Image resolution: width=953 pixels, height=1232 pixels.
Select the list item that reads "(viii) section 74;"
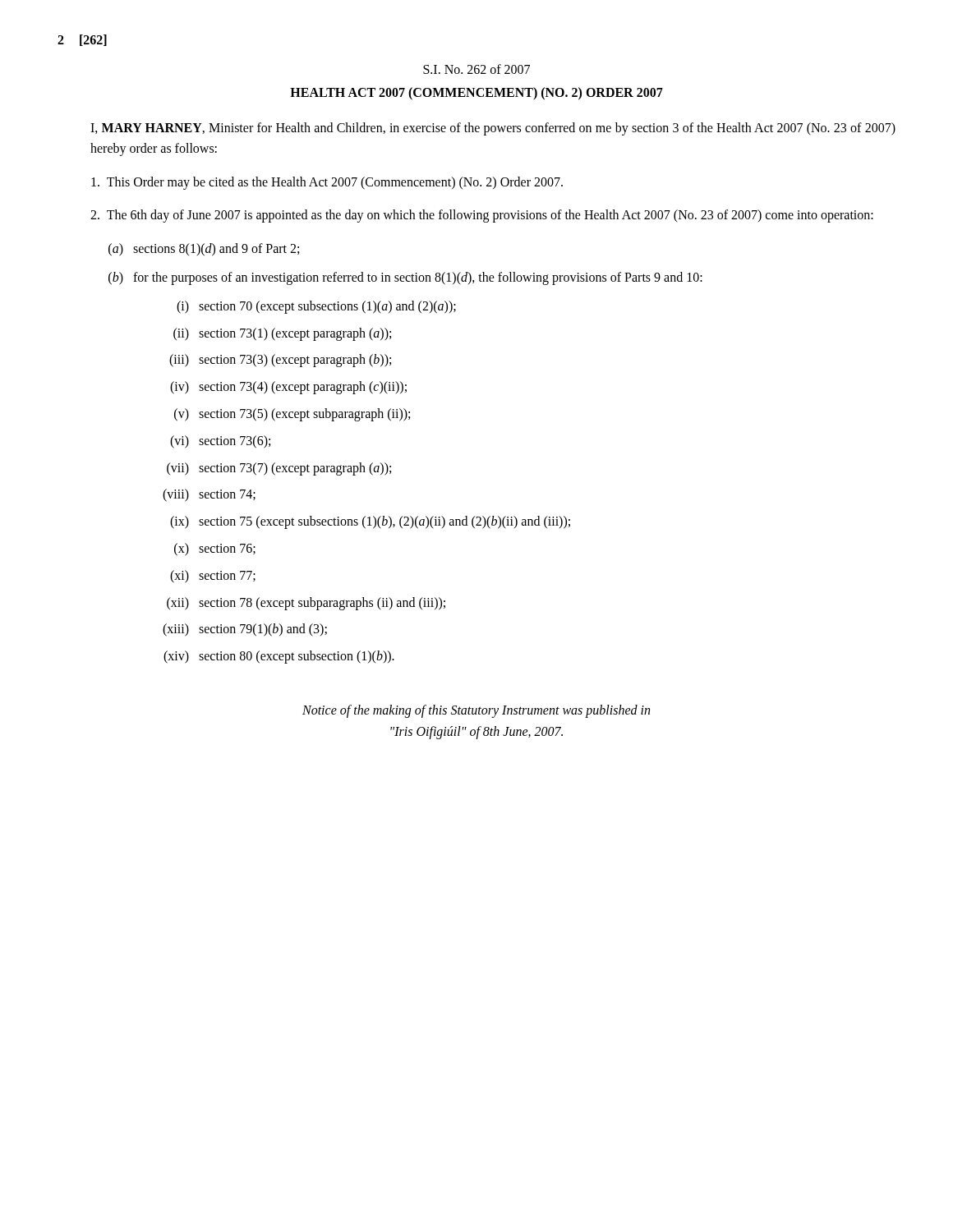[x=209, y=495]
